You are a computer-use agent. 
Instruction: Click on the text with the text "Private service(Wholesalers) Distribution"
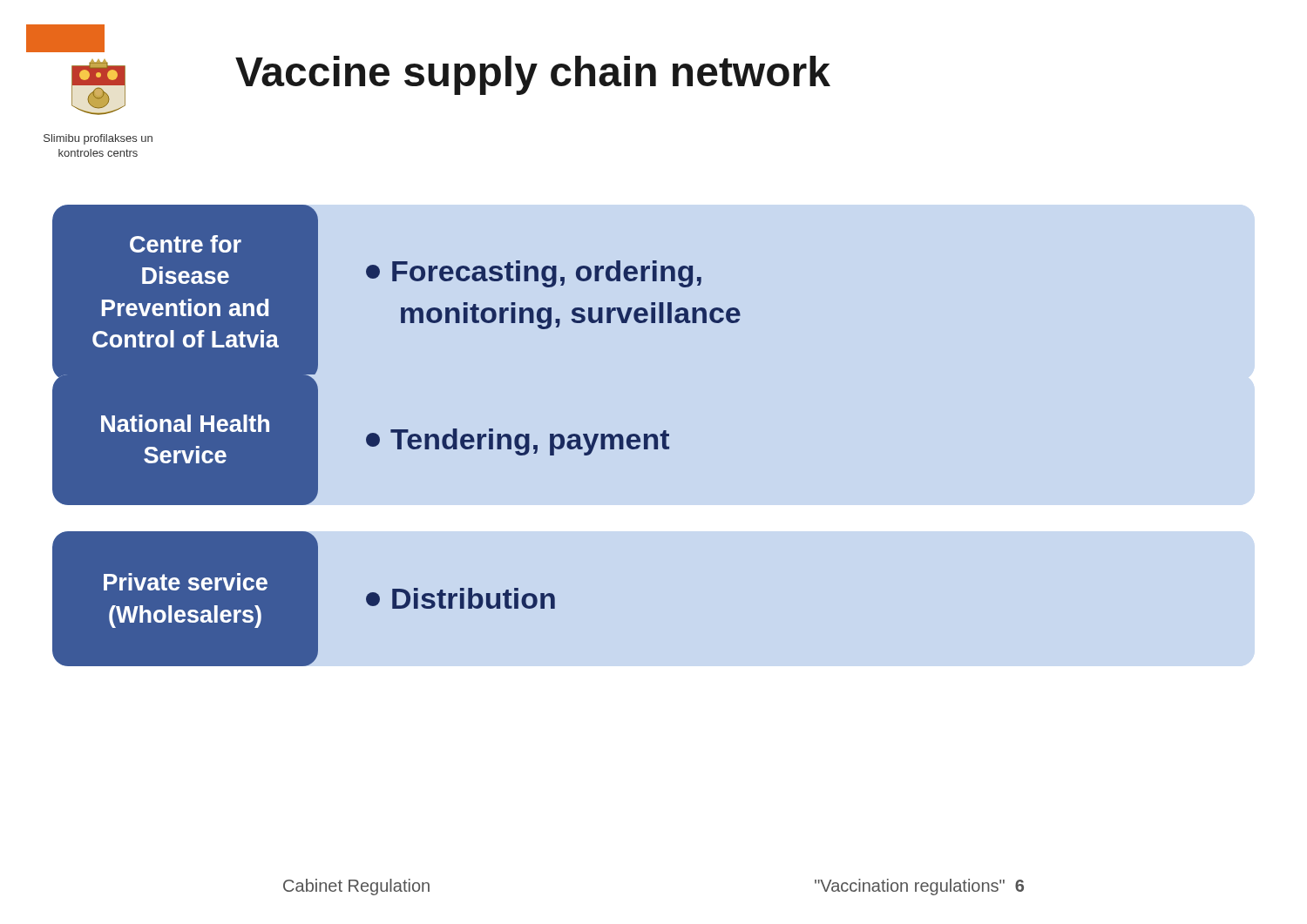[x=304, y=599]
